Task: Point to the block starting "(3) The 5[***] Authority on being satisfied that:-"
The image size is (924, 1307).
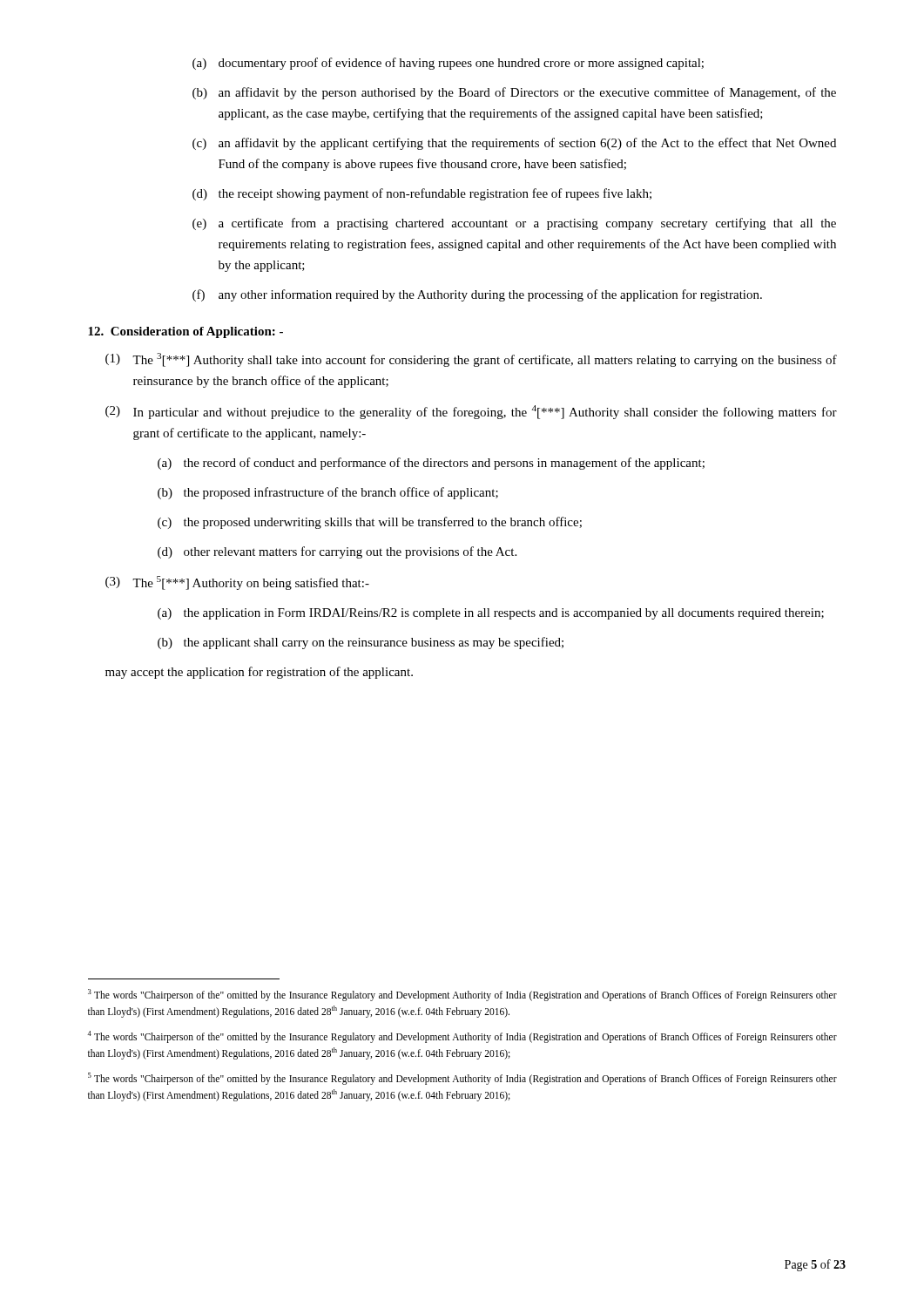Action: click(237, 583)
